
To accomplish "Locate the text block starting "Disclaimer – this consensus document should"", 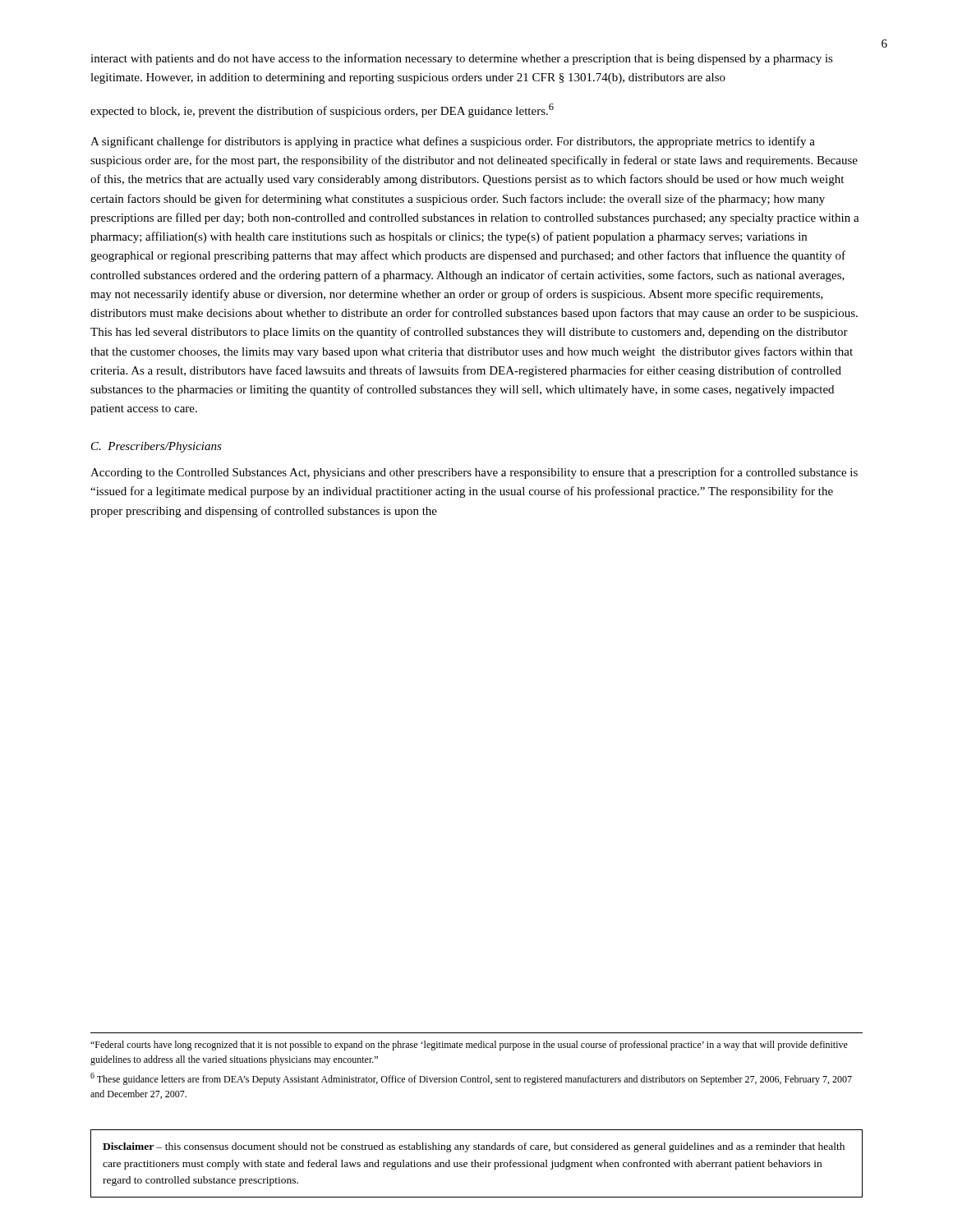I will [474, 1163].
